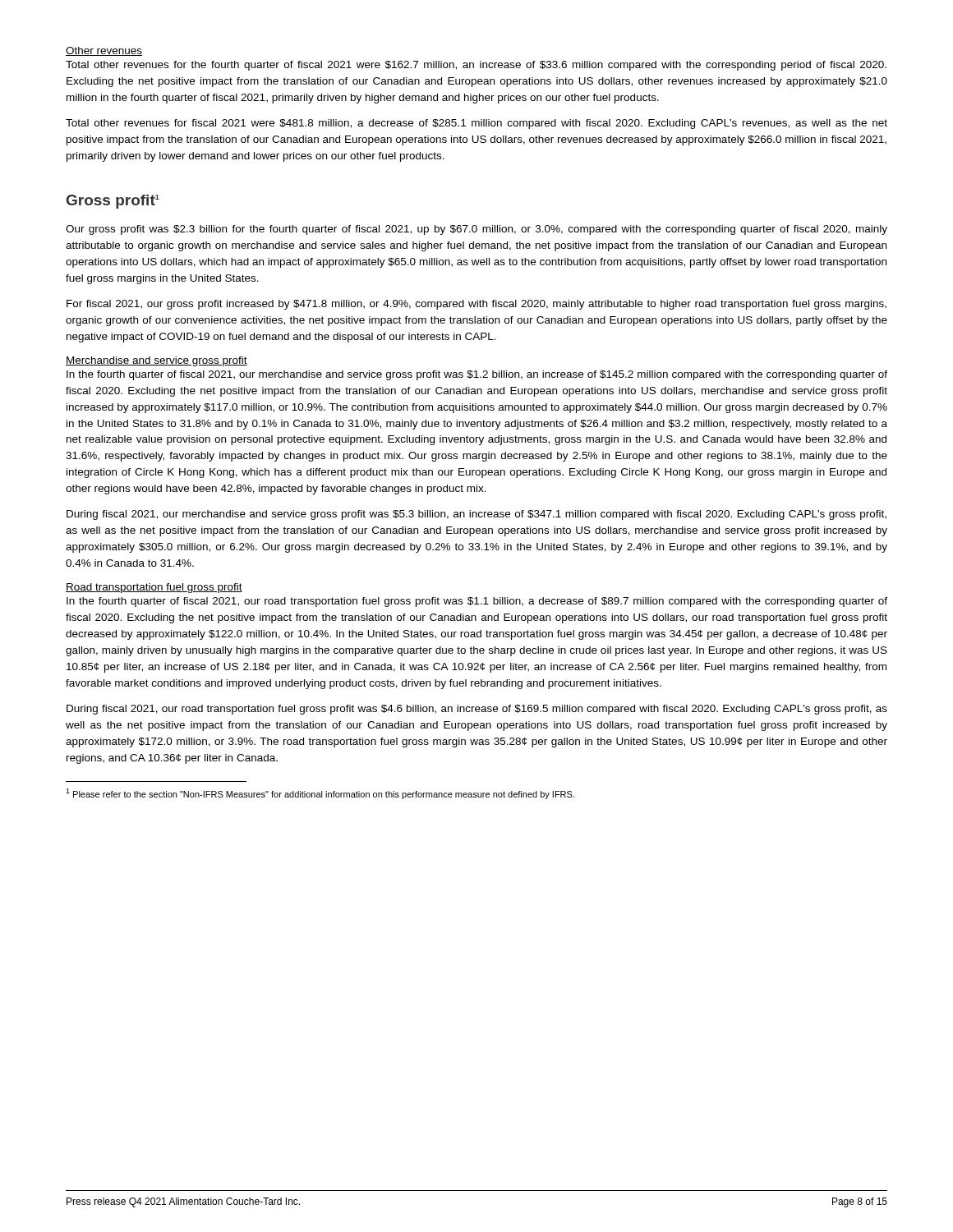
Task: Click on the element starting "For fiscal 2021, our"
Action: click(476, 320)
